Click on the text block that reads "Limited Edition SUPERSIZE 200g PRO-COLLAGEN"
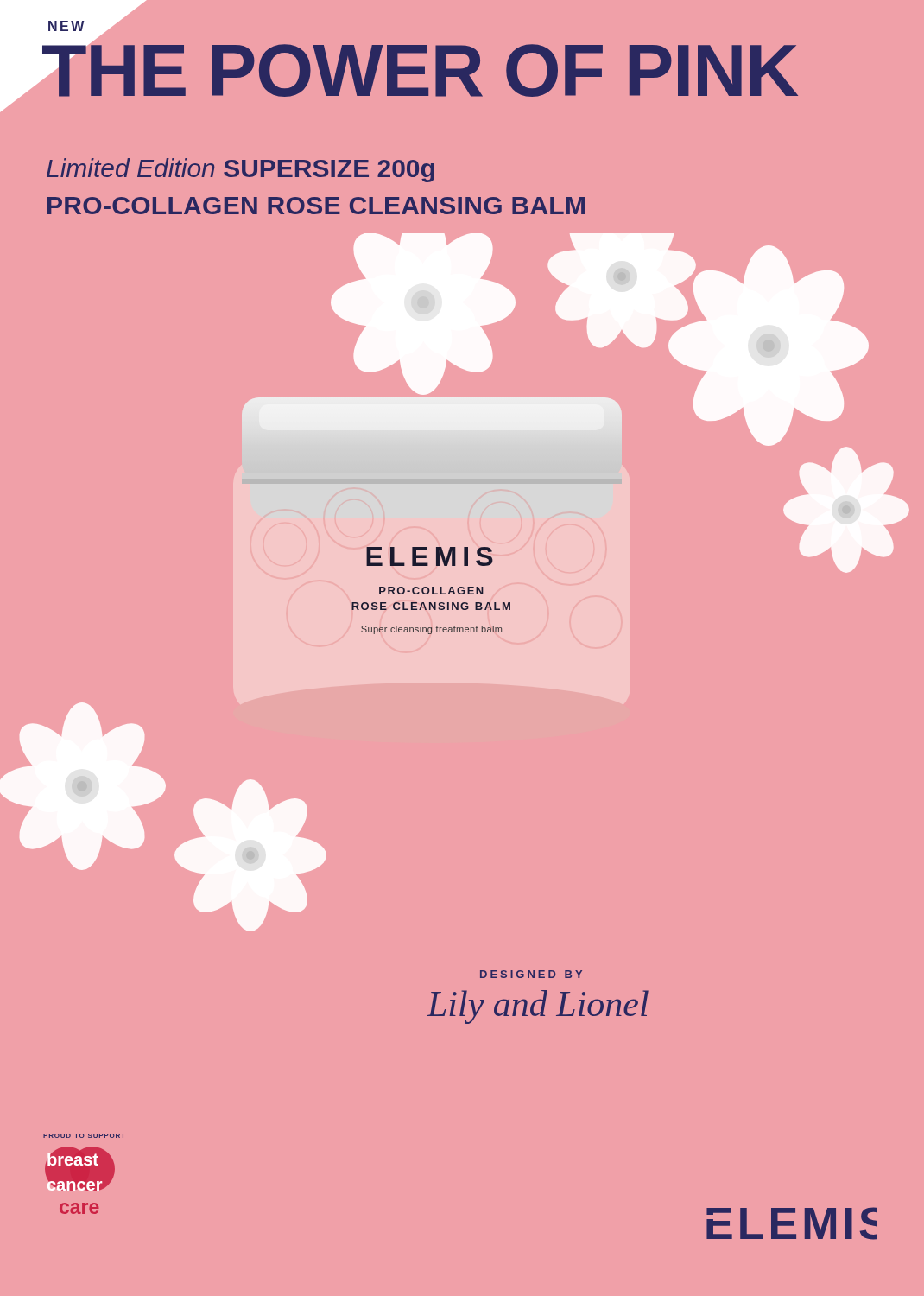 [x=316, y=187]
